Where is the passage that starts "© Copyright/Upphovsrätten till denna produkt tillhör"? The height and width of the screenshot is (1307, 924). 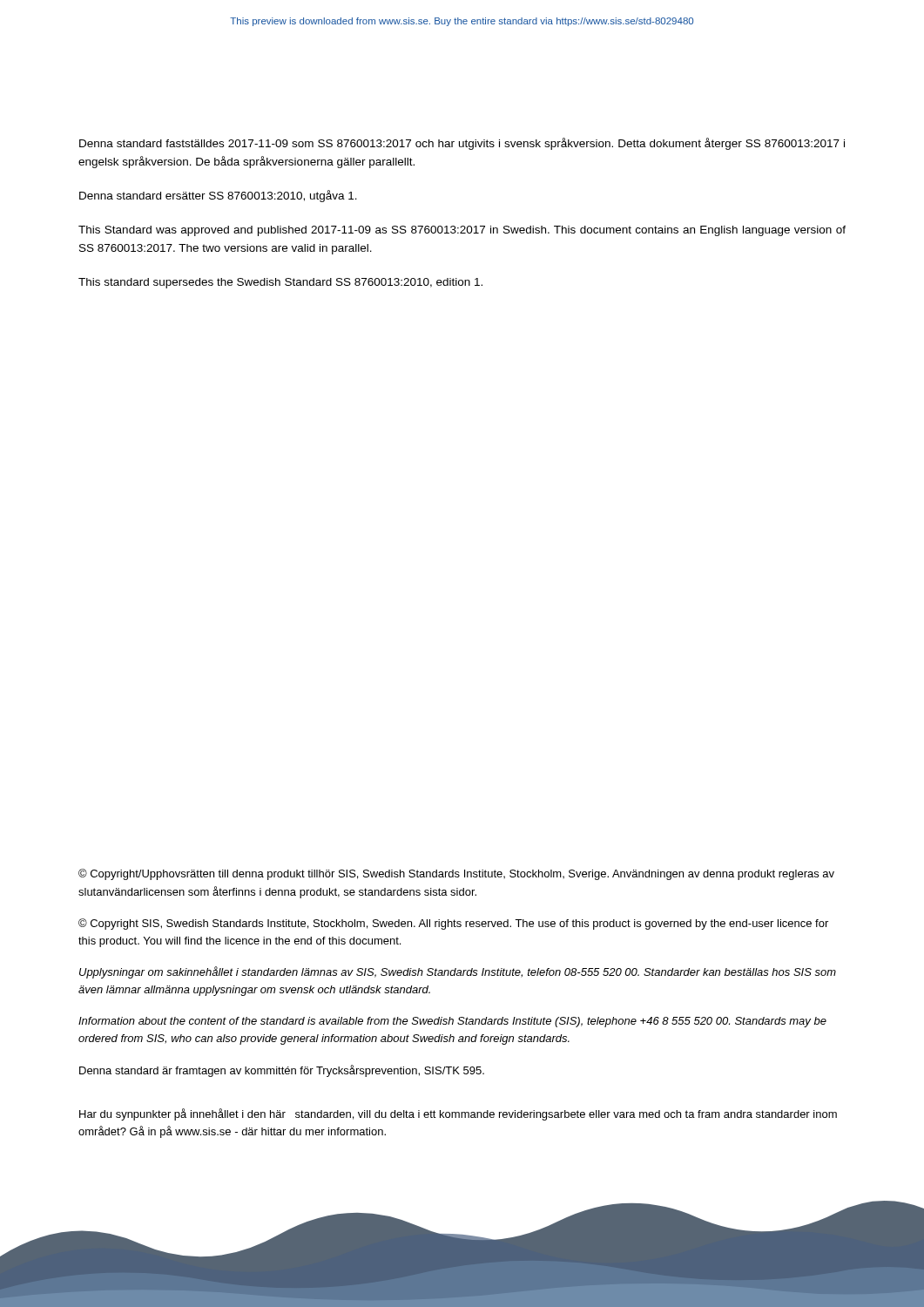tap(456, 883)
